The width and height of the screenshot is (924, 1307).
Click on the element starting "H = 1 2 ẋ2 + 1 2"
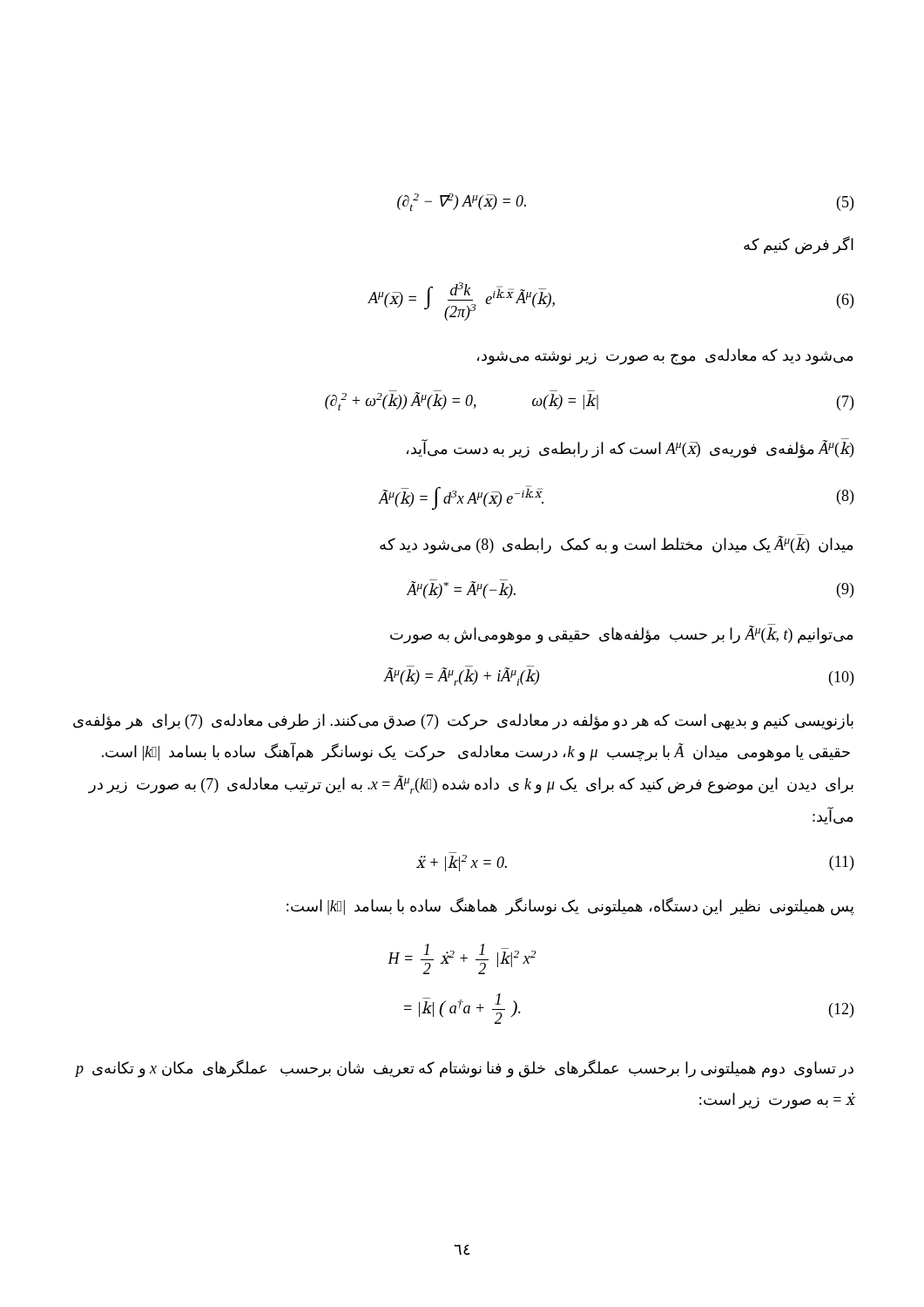[x=462, y=984]
